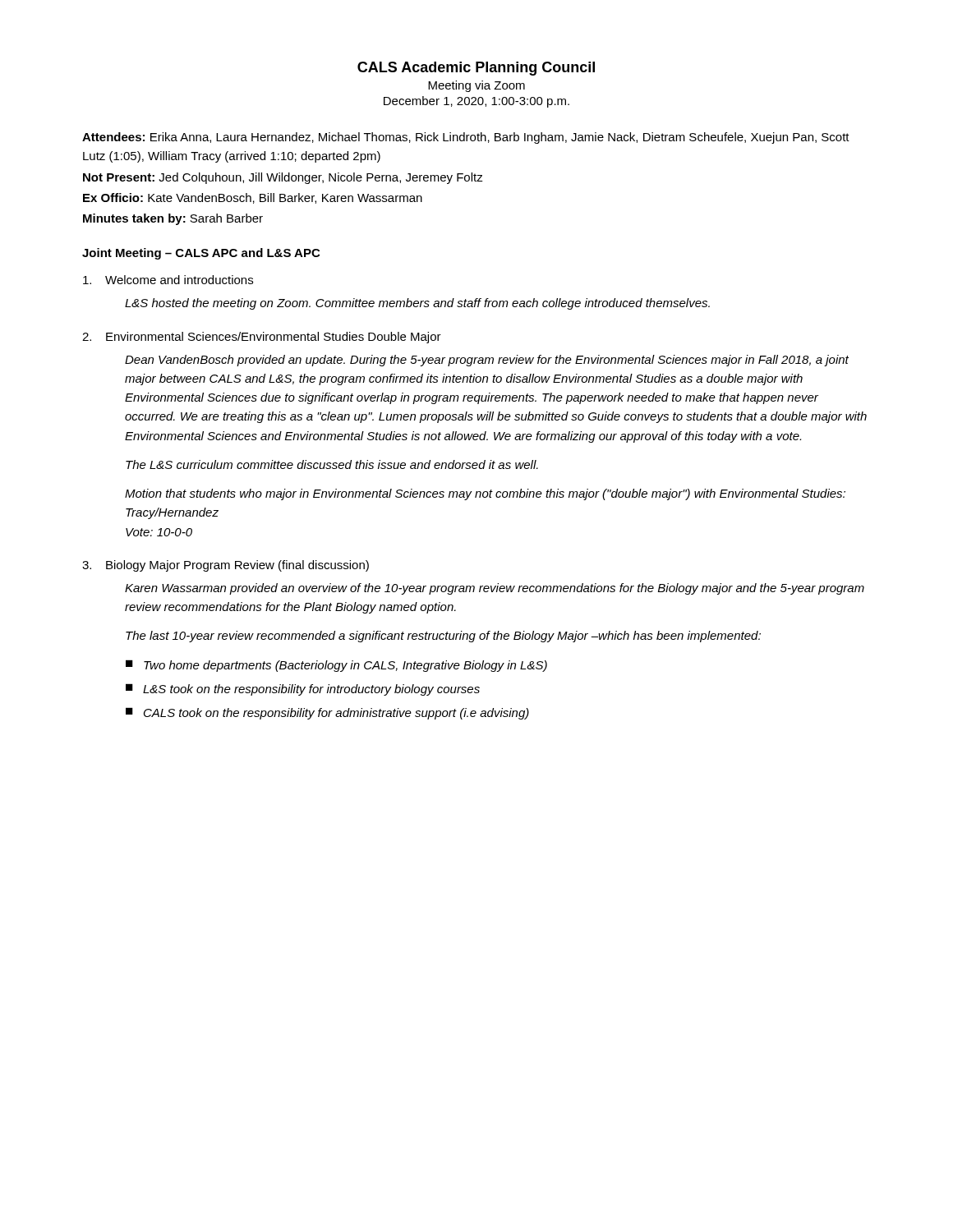Select the text starting "2. Environmental Sciences/Environmental Studies Double Major"

[x=261, y=336]
